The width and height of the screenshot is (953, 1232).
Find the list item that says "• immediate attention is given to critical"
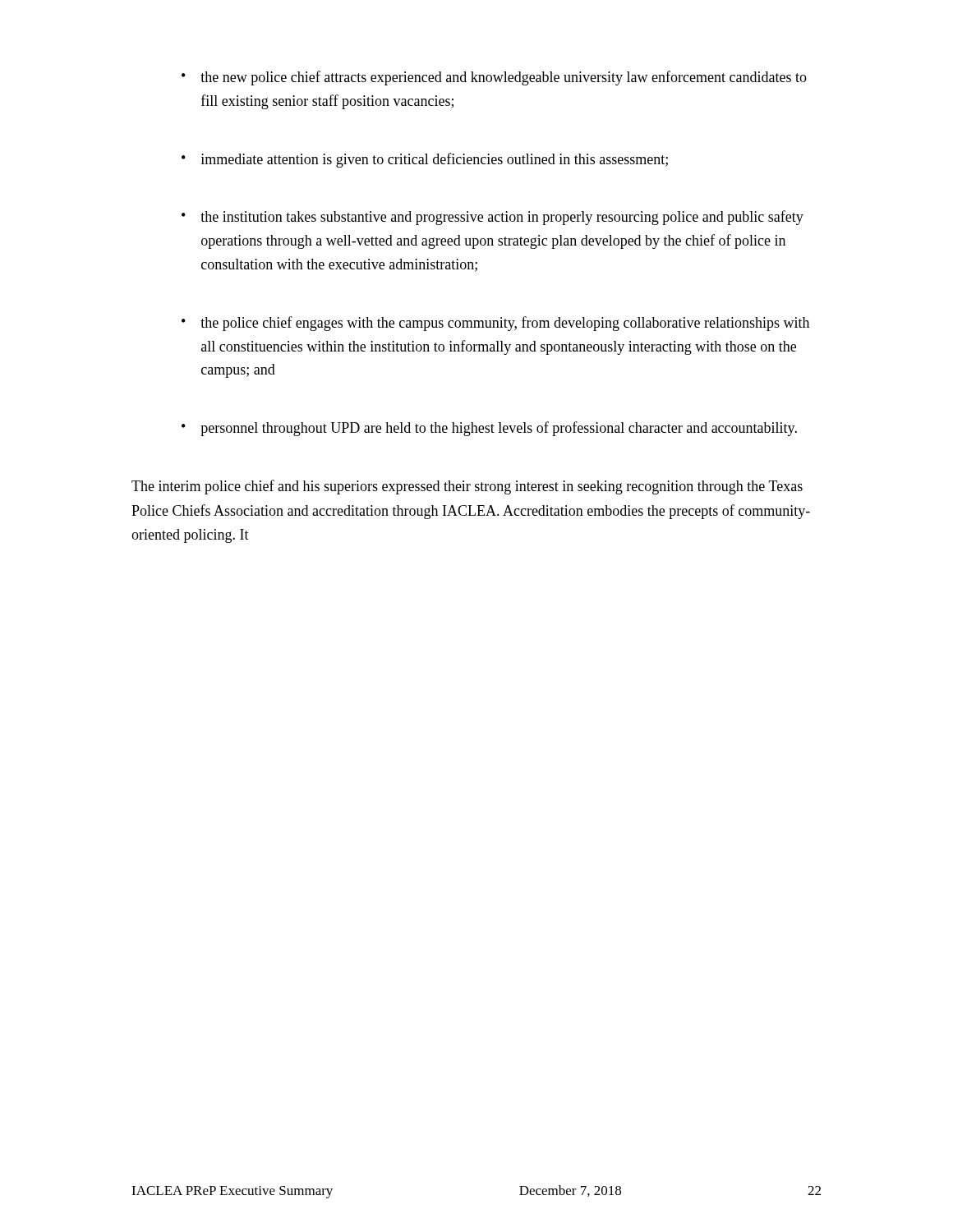tap(425, 159)
